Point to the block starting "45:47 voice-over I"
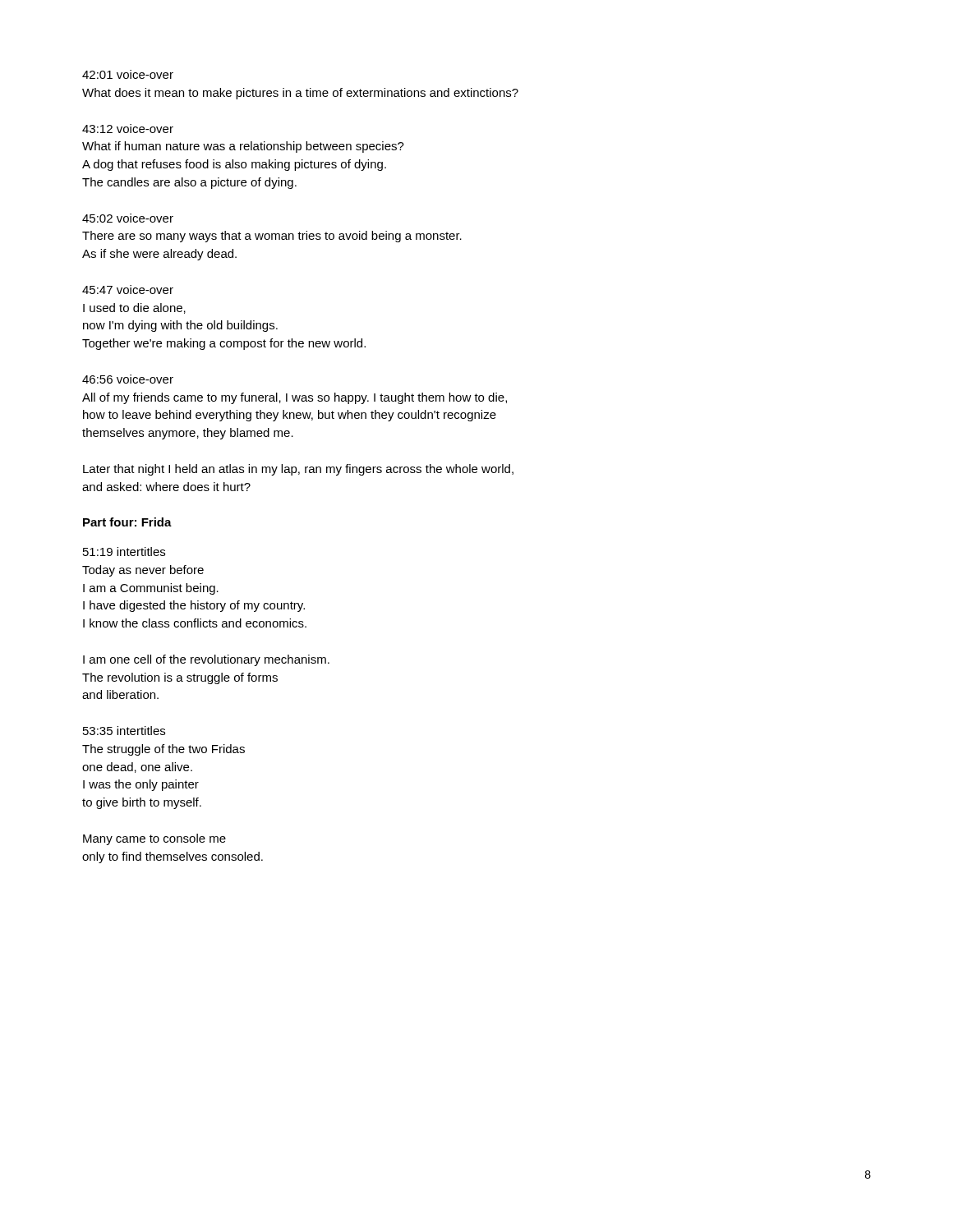 point(224,316)
